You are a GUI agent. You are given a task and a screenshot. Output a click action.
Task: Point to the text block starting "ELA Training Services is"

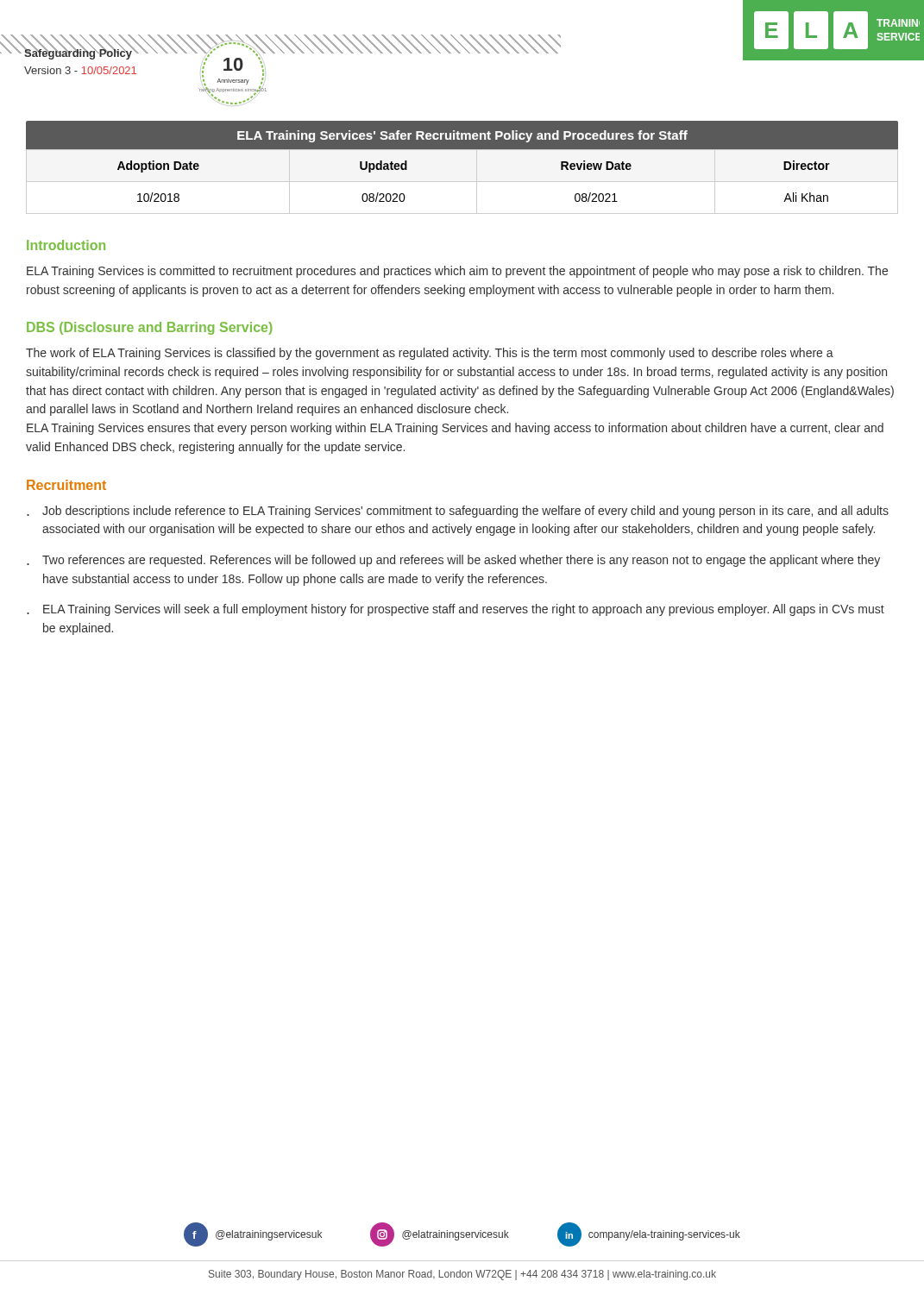point(457,280)
